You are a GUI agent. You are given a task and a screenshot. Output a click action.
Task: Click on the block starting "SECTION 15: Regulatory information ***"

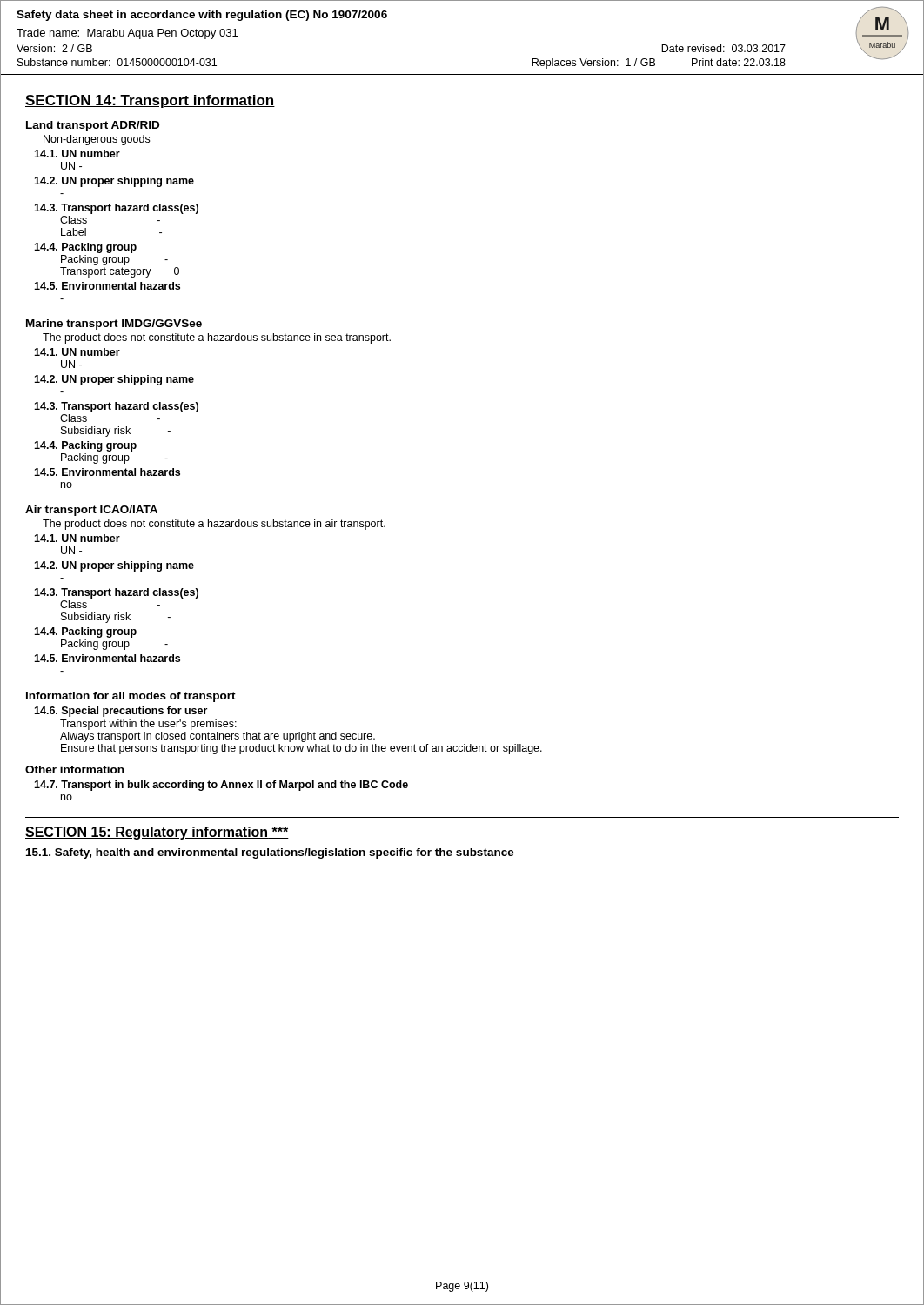[x=157, y=832]
